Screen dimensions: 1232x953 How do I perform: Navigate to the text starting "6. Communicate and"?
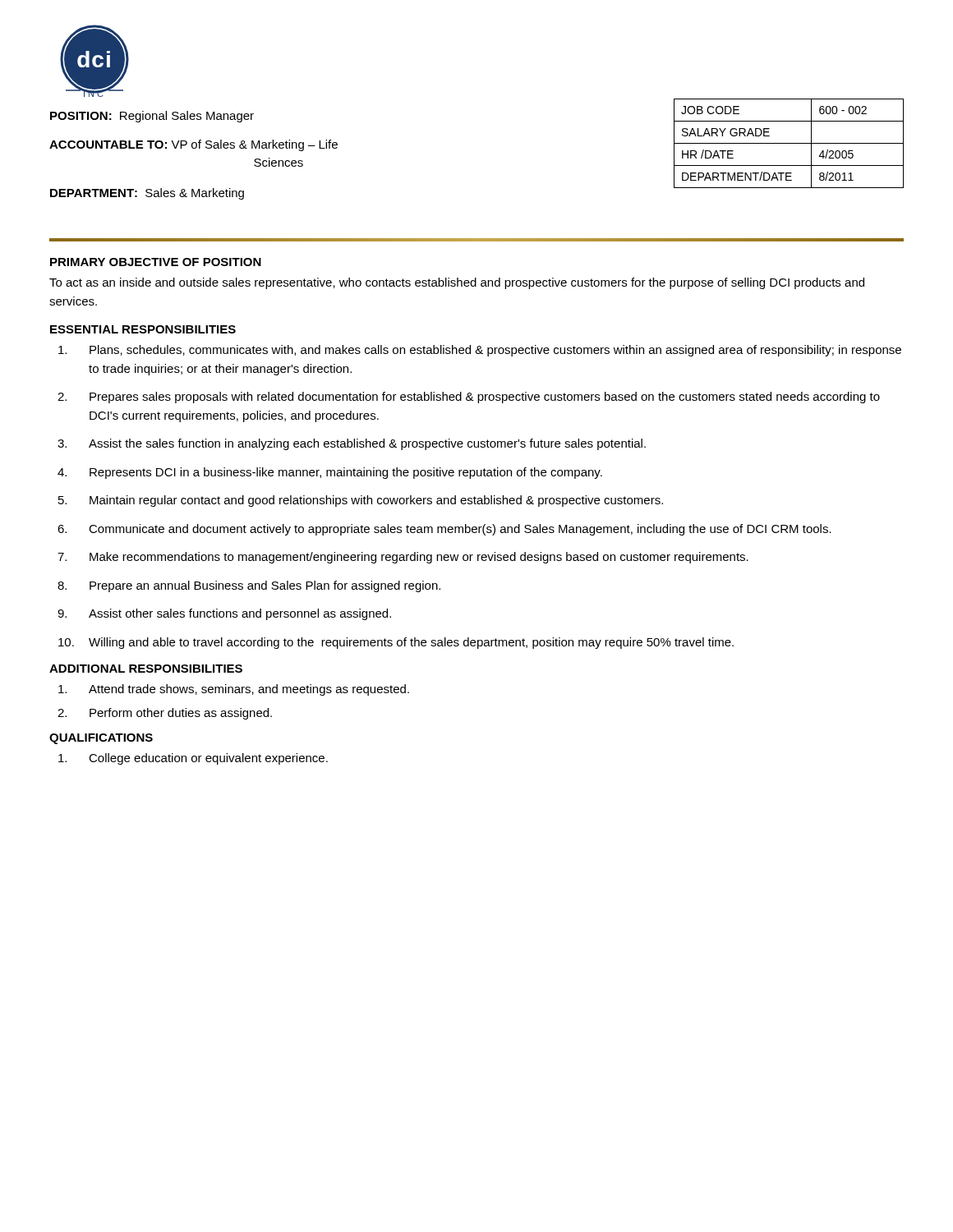click(476, 529)
